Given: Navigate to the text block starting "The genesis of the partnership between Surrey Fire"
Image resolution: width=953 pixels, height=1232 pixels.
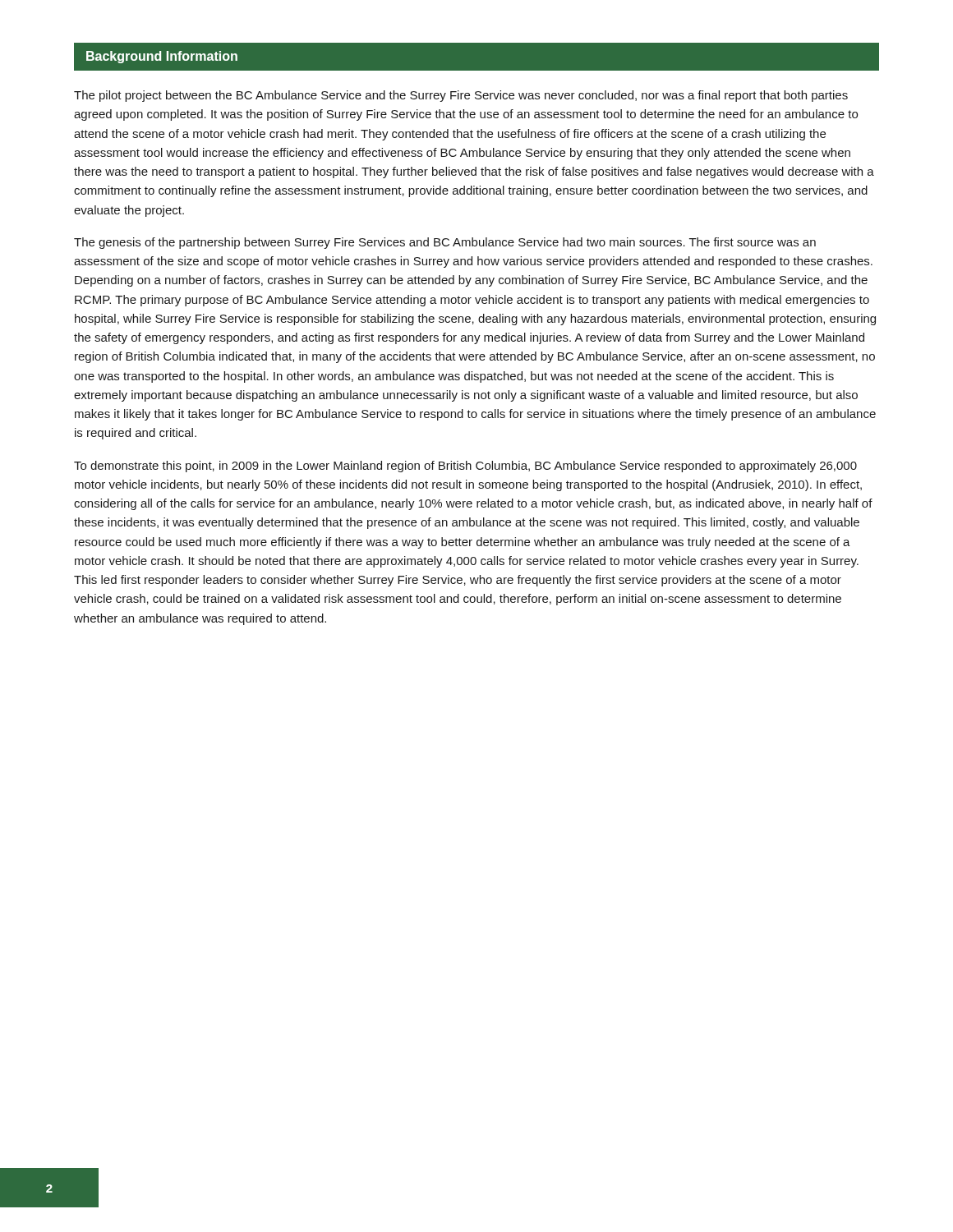Looking at the screenshot, I should [x=475, y=337].
